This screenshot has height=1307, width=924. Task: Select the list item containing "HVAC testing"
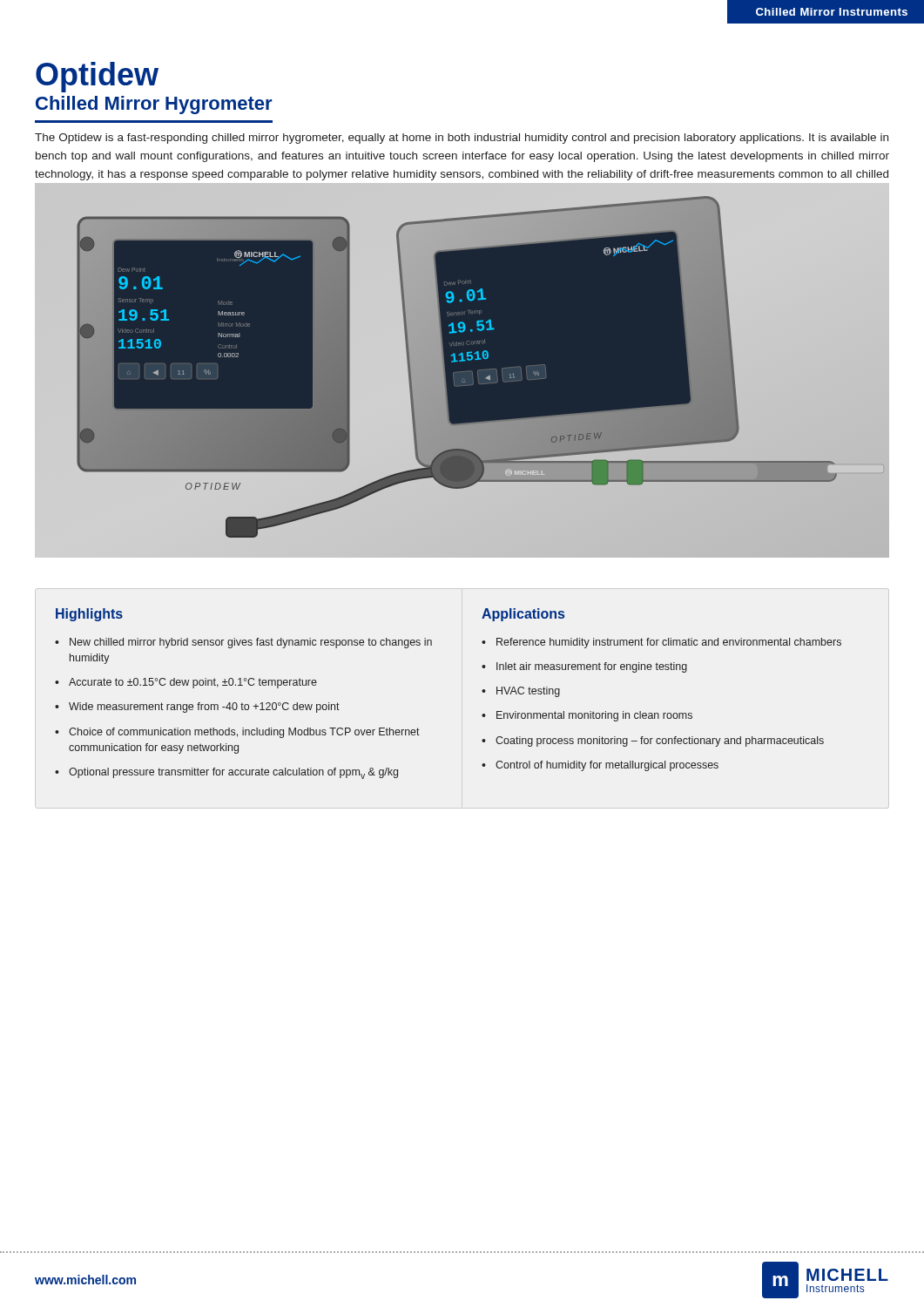coord(528,691)
